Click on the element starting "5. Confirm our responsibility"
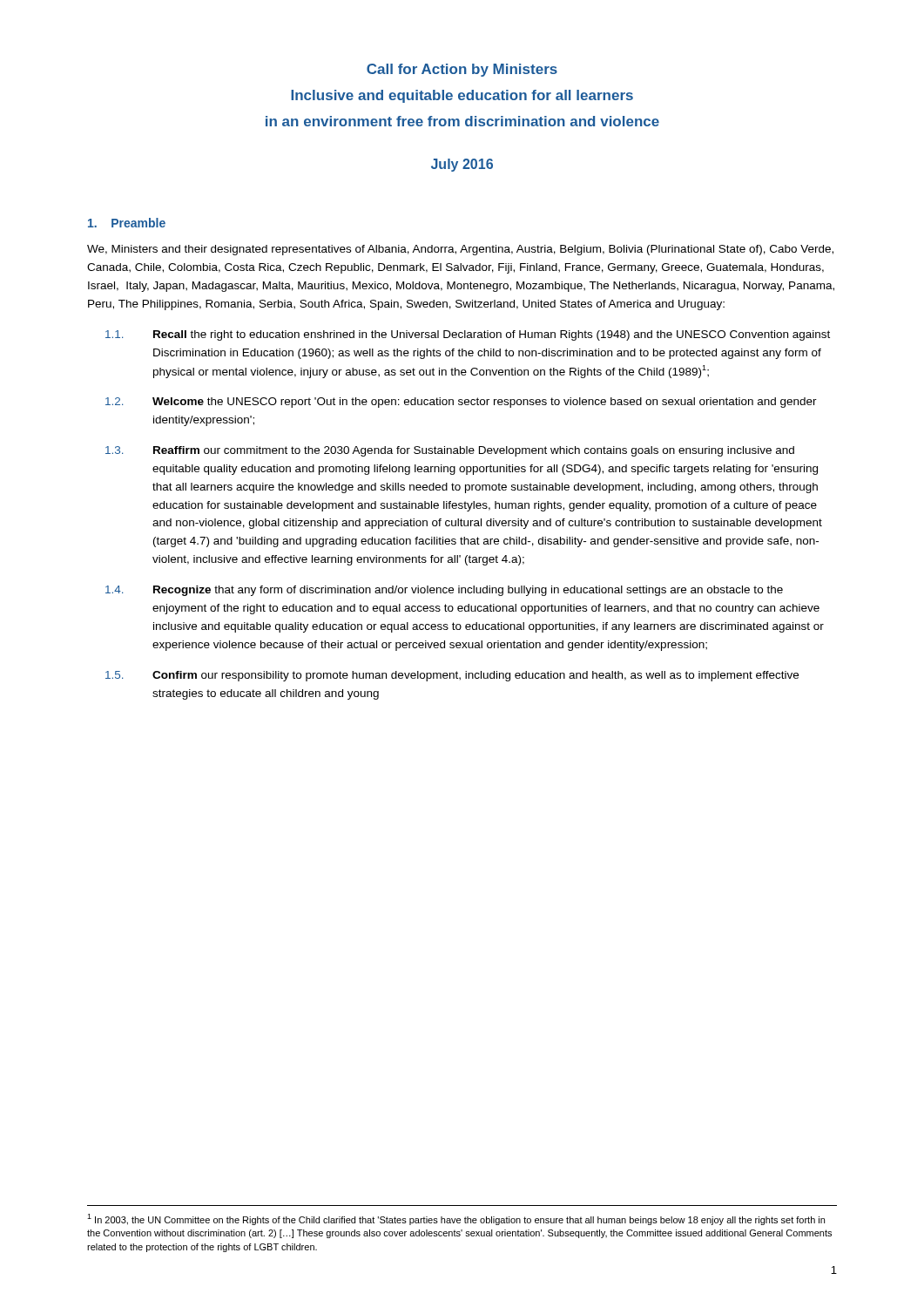 [x=471, y=685]
